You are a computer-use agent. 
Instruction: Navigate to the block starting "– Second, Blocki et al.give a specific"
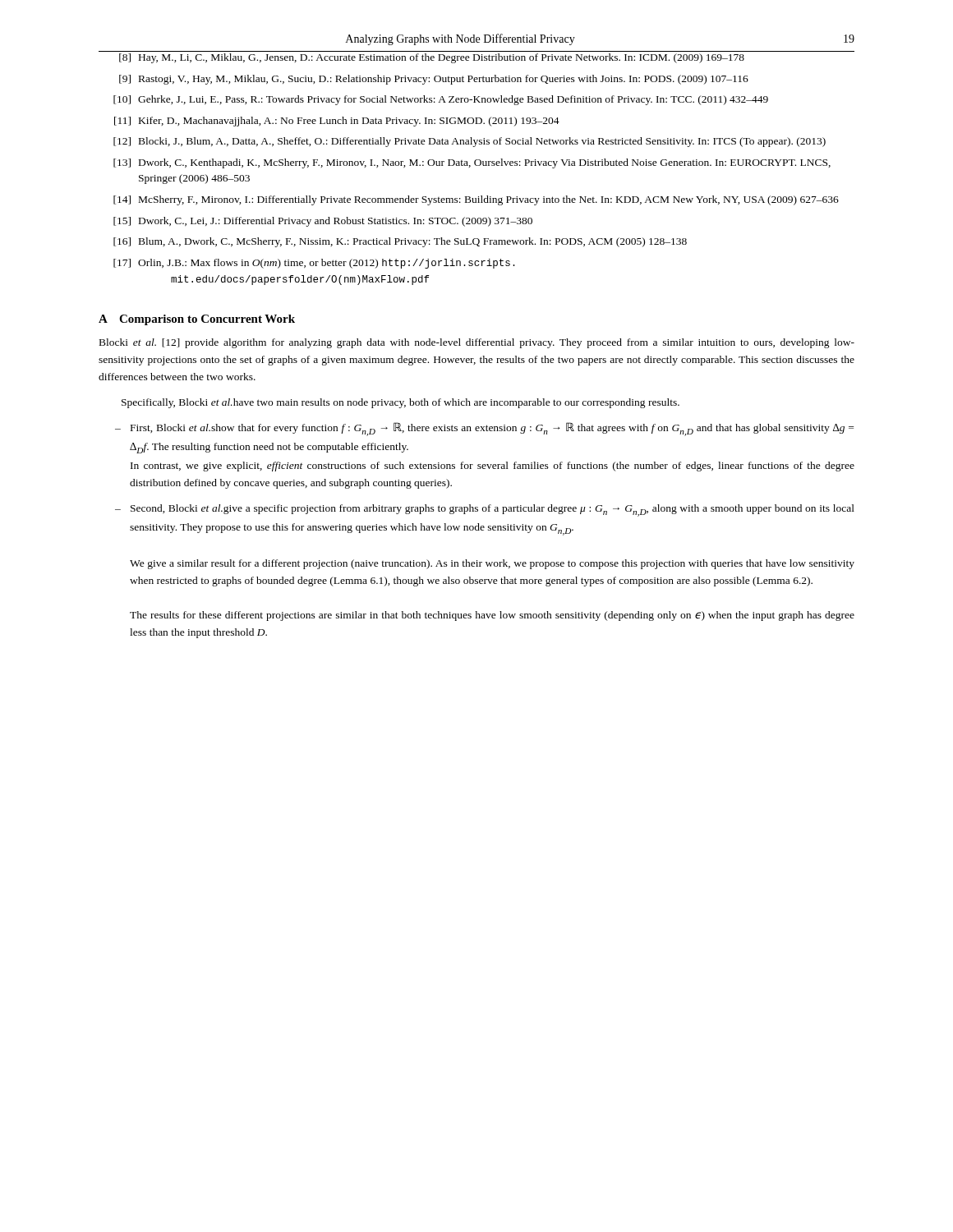tap(485, 570)
